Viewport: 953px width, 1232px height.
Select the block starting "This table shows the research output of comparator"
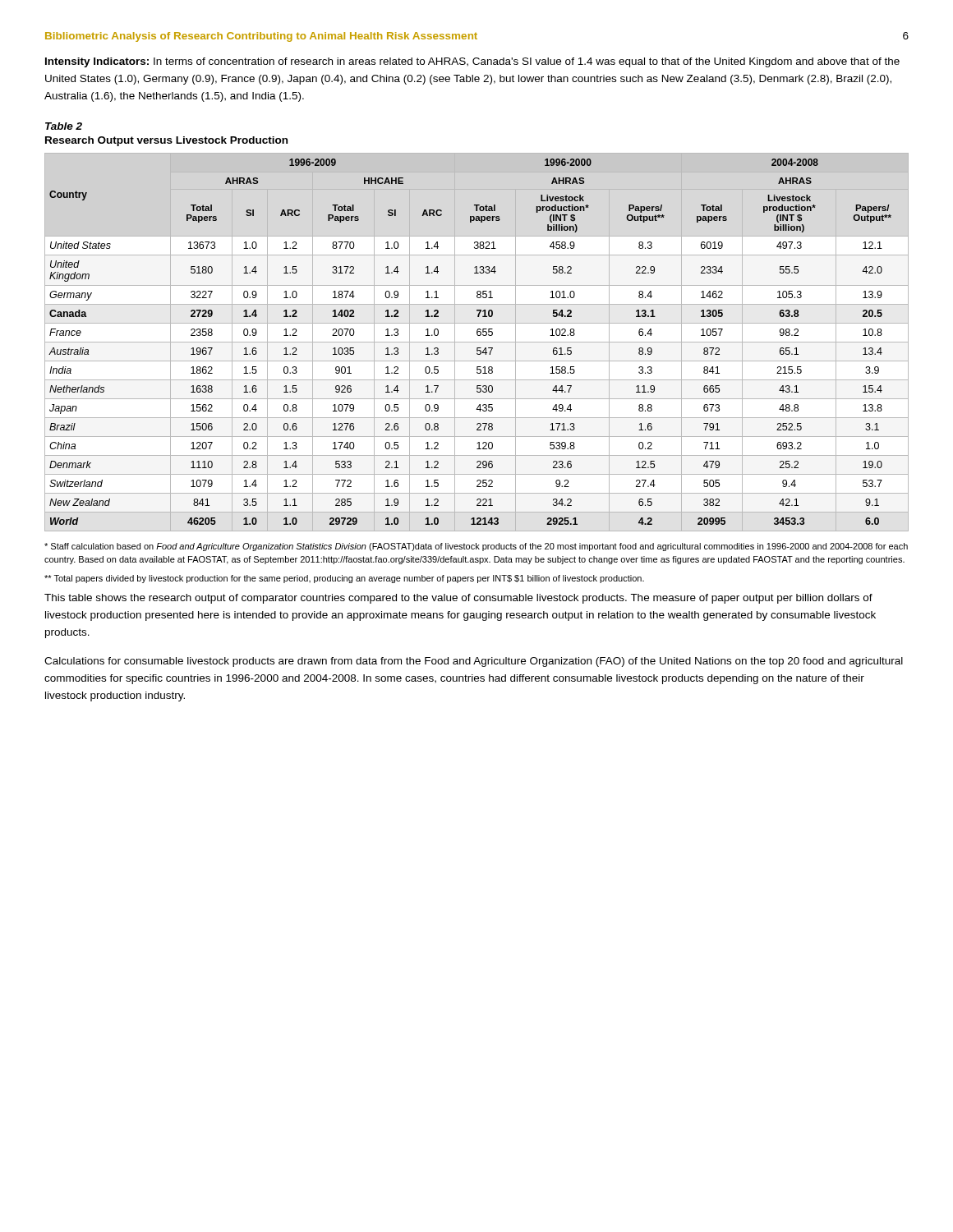pyautogui.click(x=460, y=615)
